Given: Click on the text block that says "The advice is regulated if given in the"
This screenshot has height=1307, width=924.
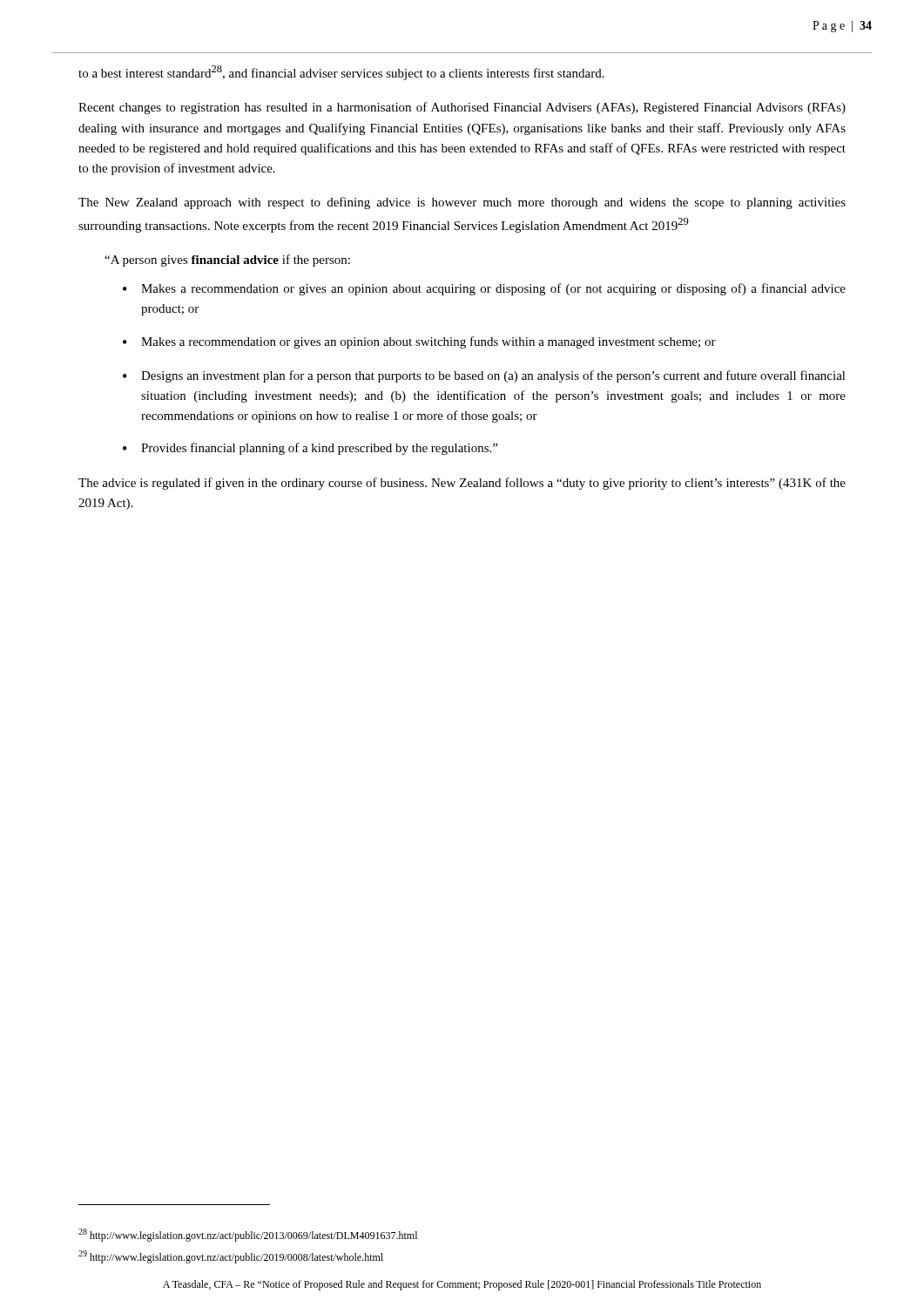Looking at the screenshot, I should pyautogui.click(x=462, y=493).
